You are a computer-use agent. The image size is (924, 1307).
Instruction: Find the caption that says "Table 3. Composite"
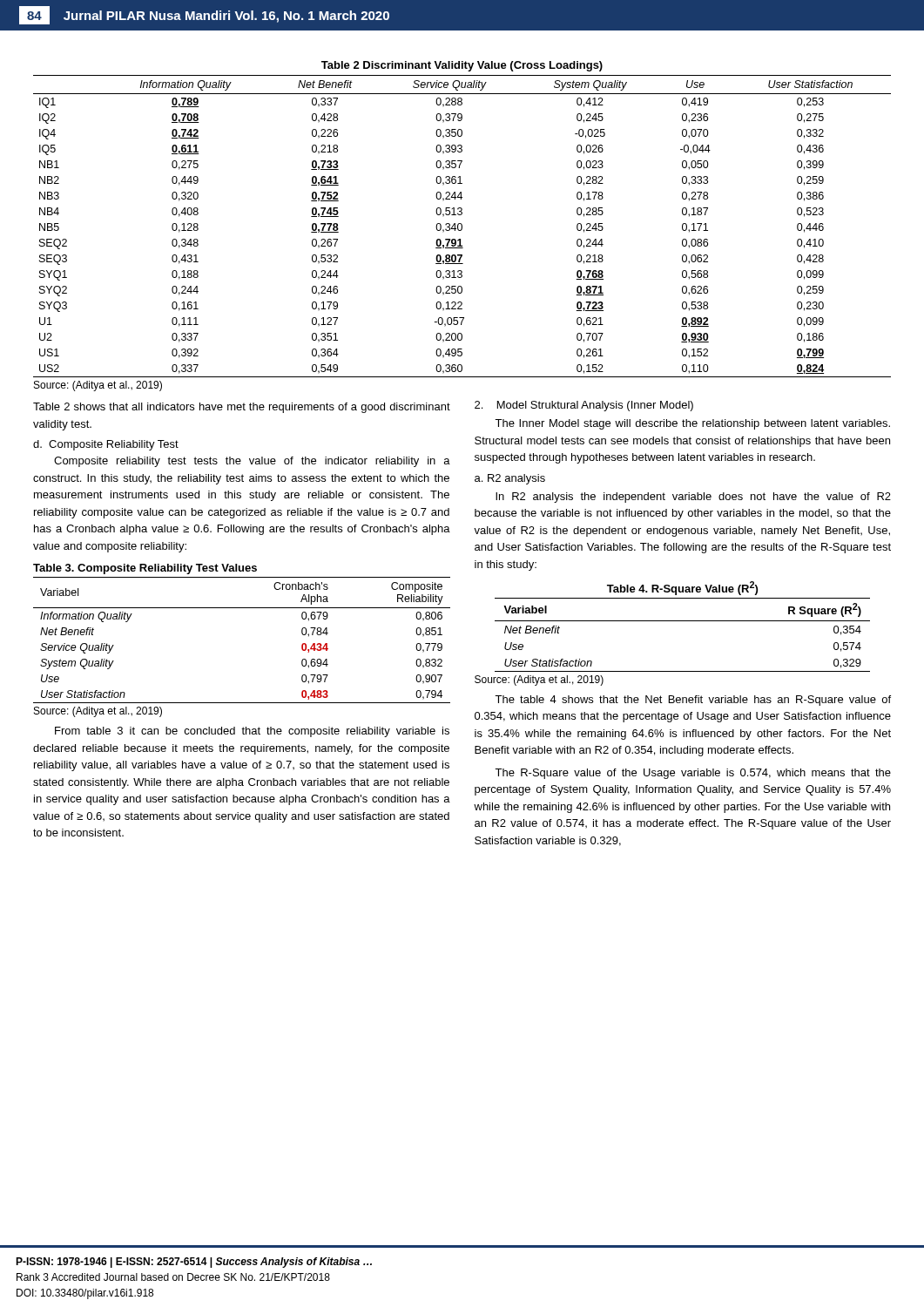click(145, 568)
